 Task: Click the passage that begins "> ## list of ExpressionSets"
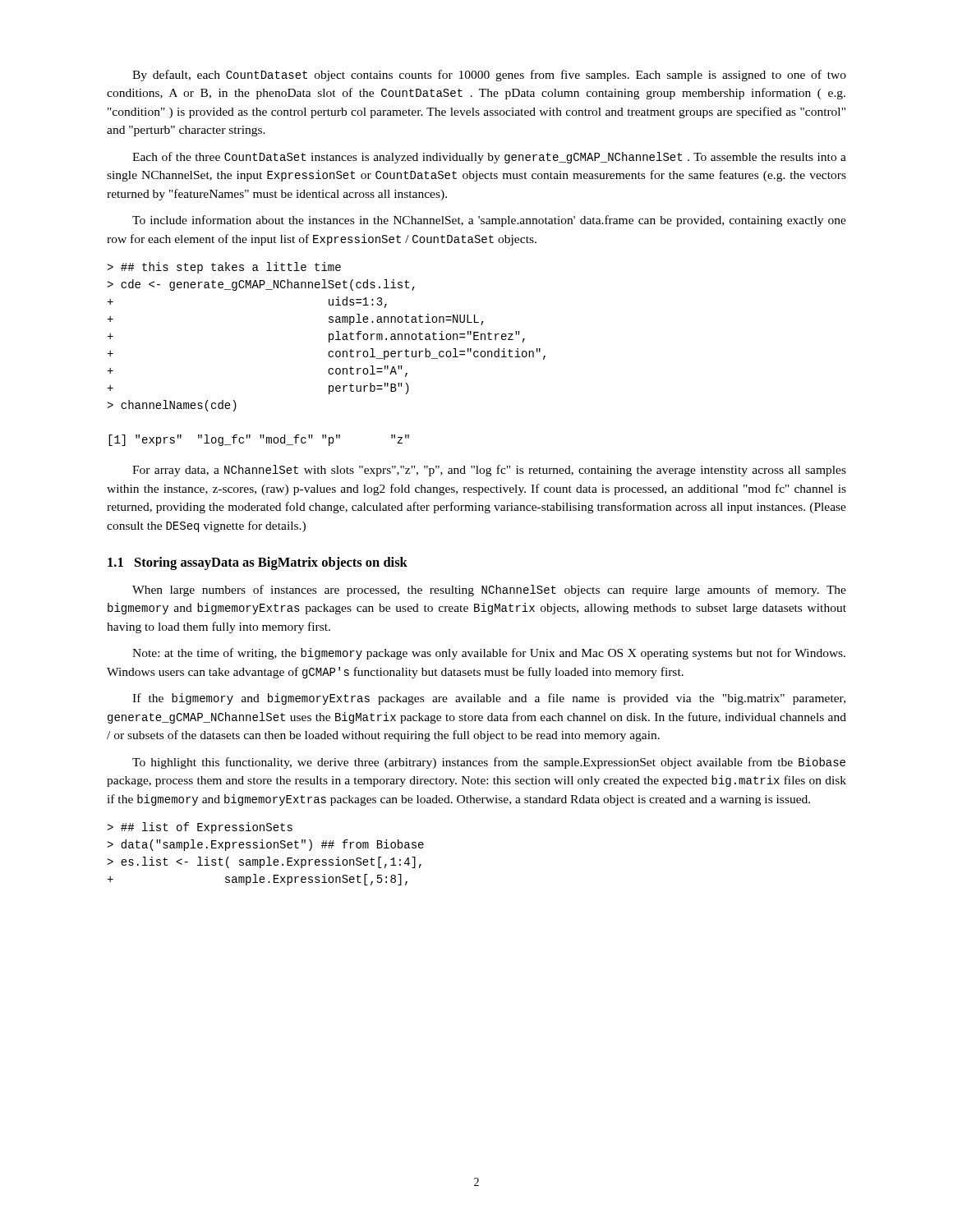pos(266,854)
